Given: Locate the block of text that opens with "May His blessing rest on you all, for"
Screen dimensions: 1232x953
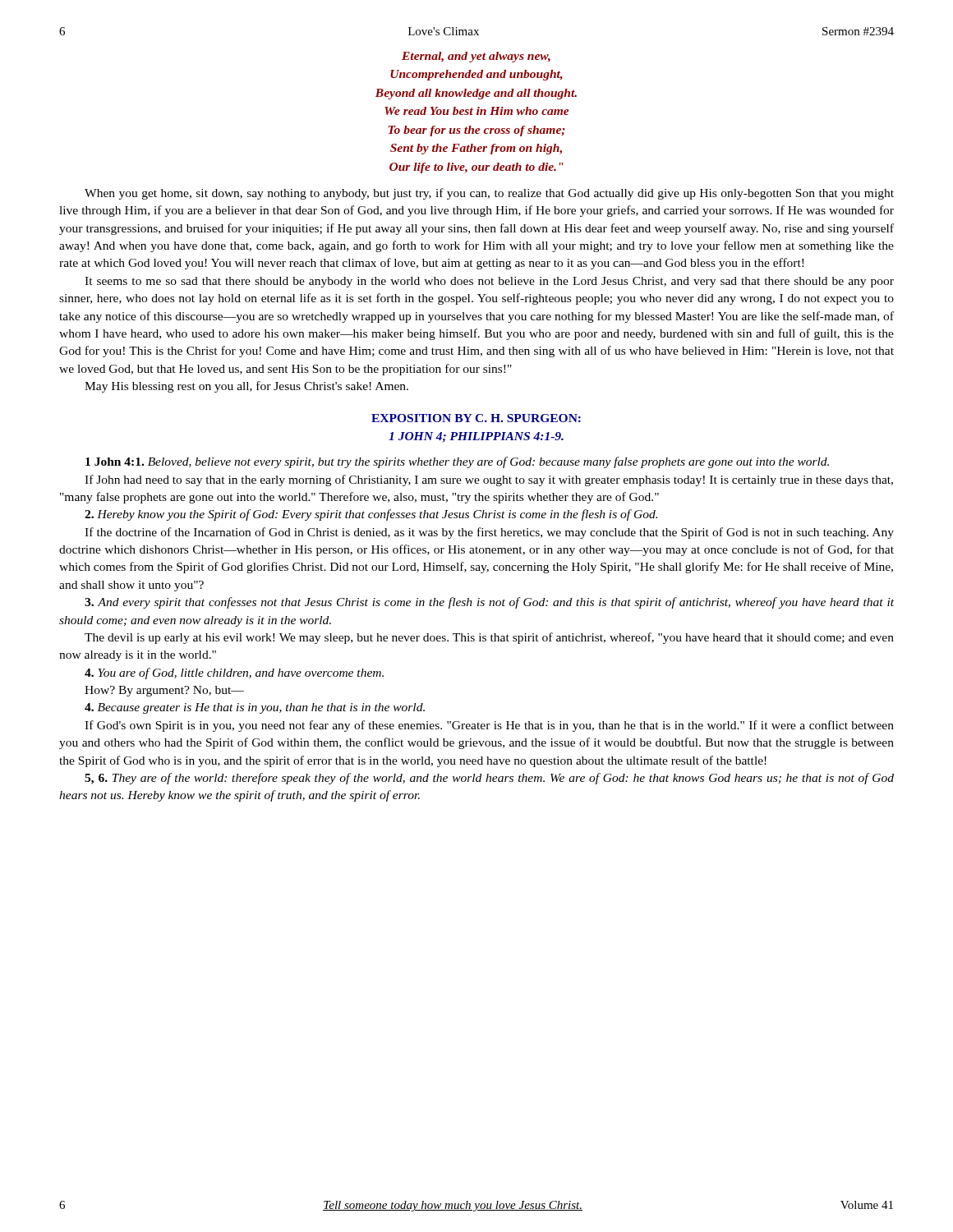Looking at the screenshot, I should [x=247, y=386].
